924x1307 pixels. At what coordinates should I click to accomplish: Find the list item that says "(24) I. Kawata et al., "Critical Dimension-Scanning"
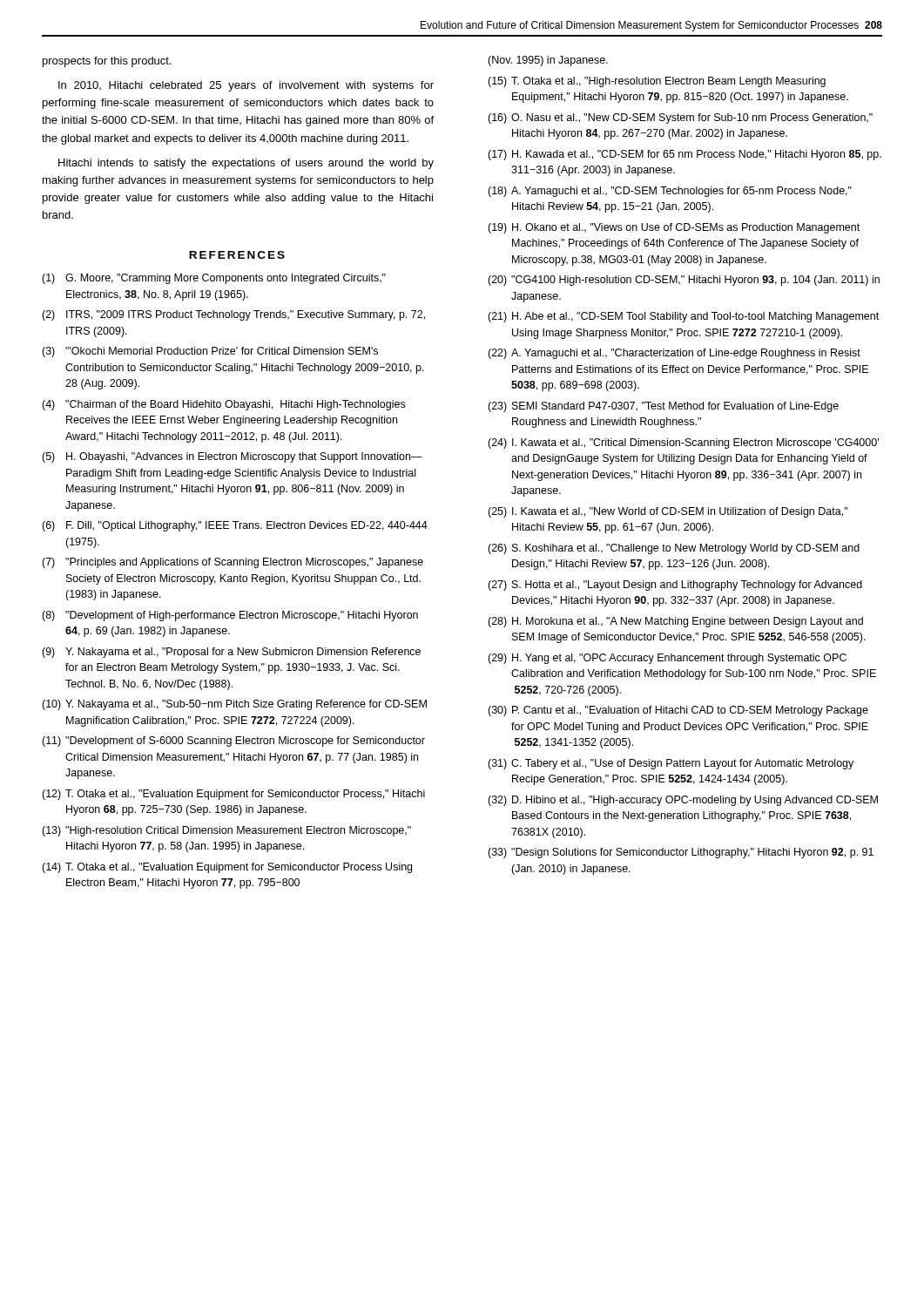pos(685,467)
